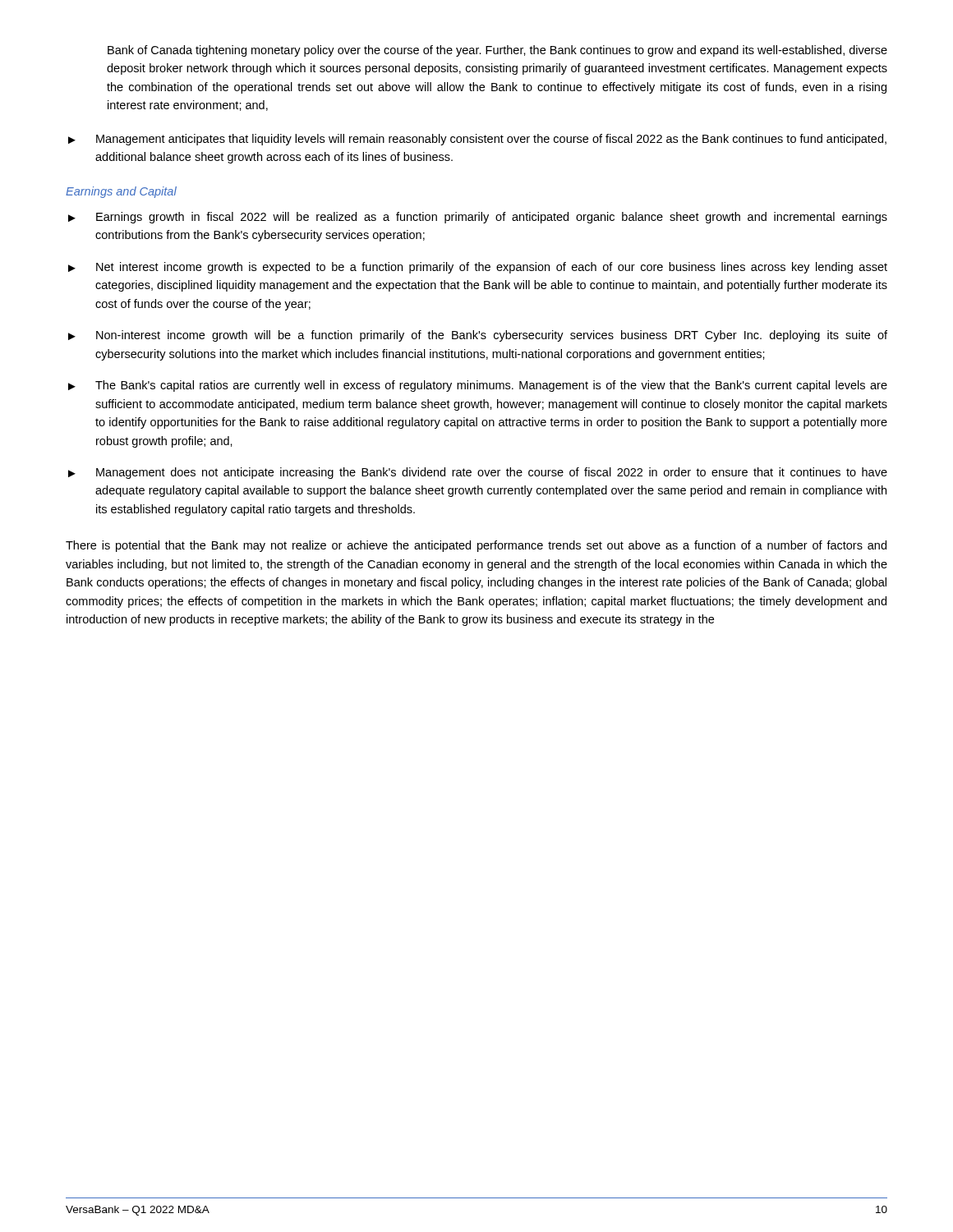Click on the text block that reads "There is potential that the Bank may not"
The image size is (953, 1232).
[476, 583]
